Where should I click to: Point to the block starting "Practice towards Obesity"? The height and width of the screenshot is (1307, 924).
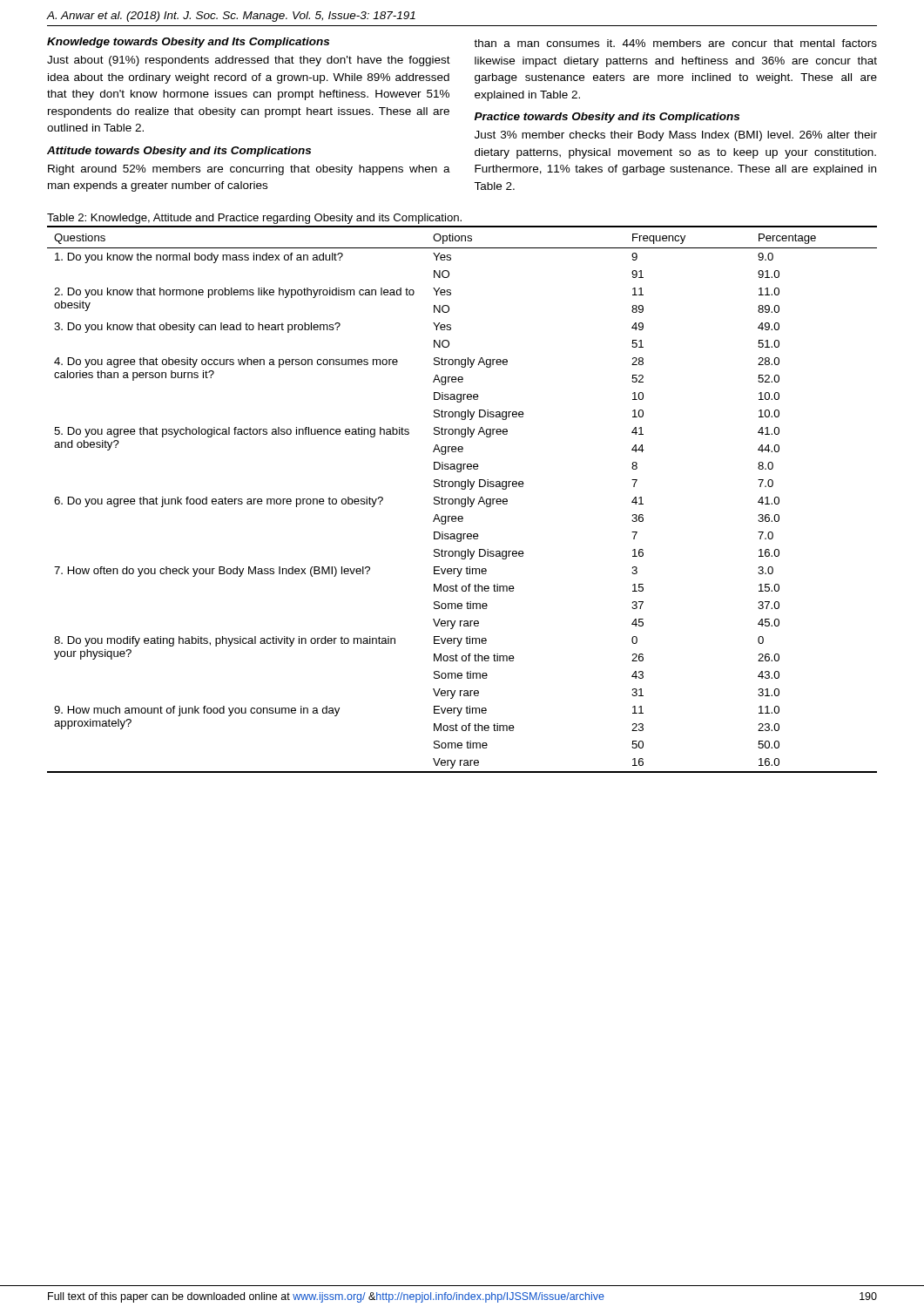[607, 117]
